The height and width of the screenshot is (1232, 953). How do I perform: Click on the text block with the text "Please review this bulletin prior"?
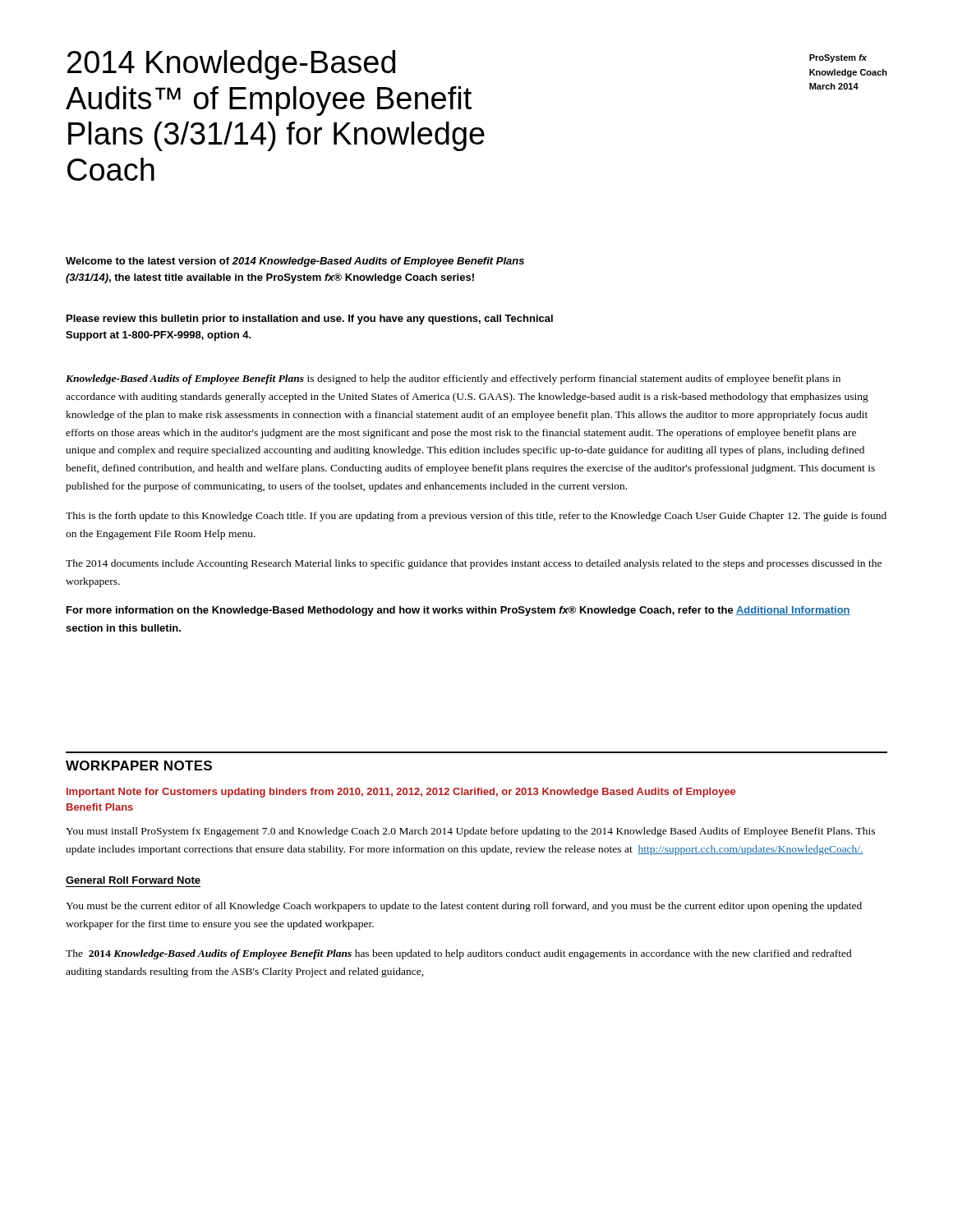[x=310, y=327]
